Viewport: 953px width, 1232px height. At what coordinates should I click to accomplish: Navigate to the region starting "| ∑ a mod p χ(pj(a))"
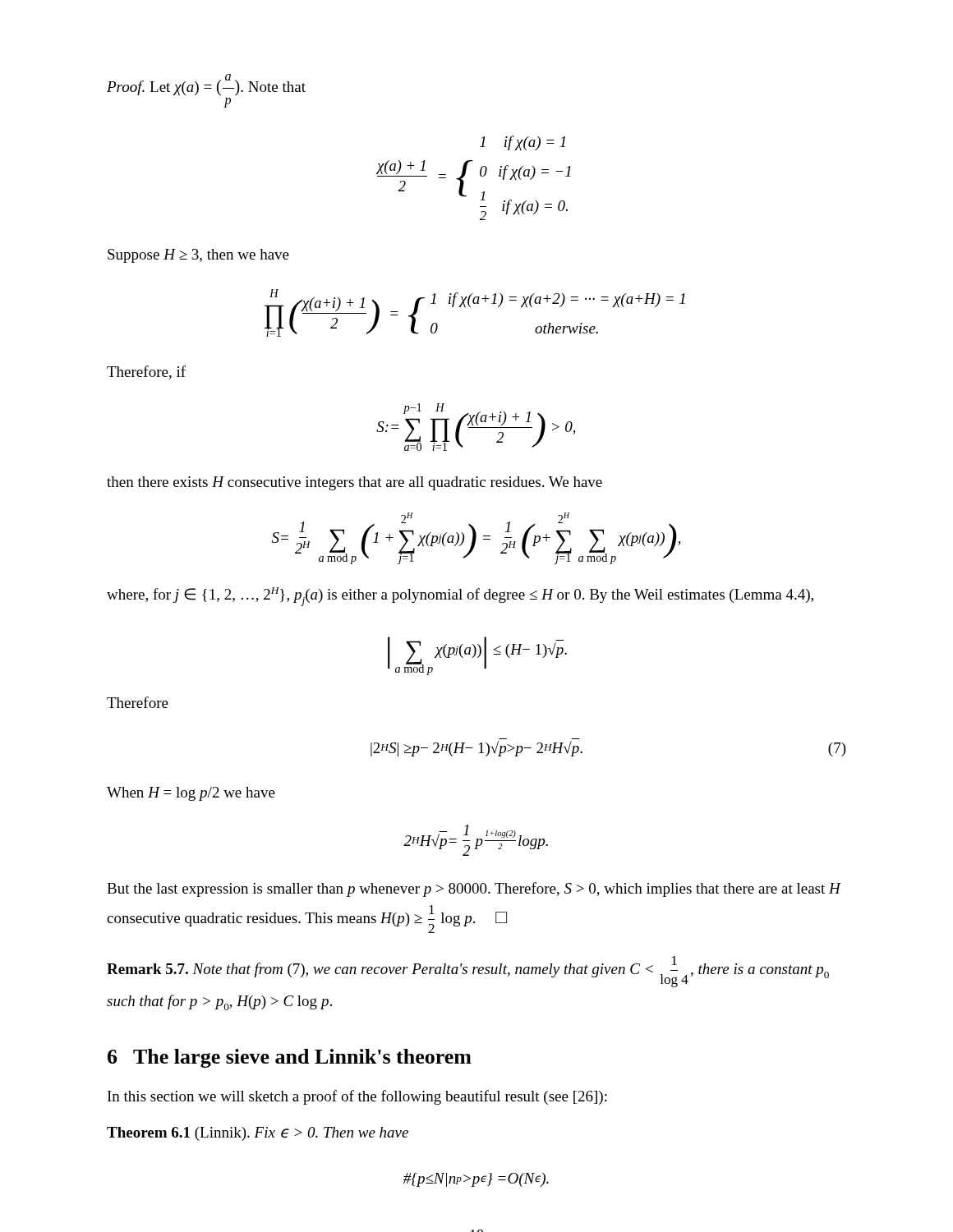coord(476,650)
